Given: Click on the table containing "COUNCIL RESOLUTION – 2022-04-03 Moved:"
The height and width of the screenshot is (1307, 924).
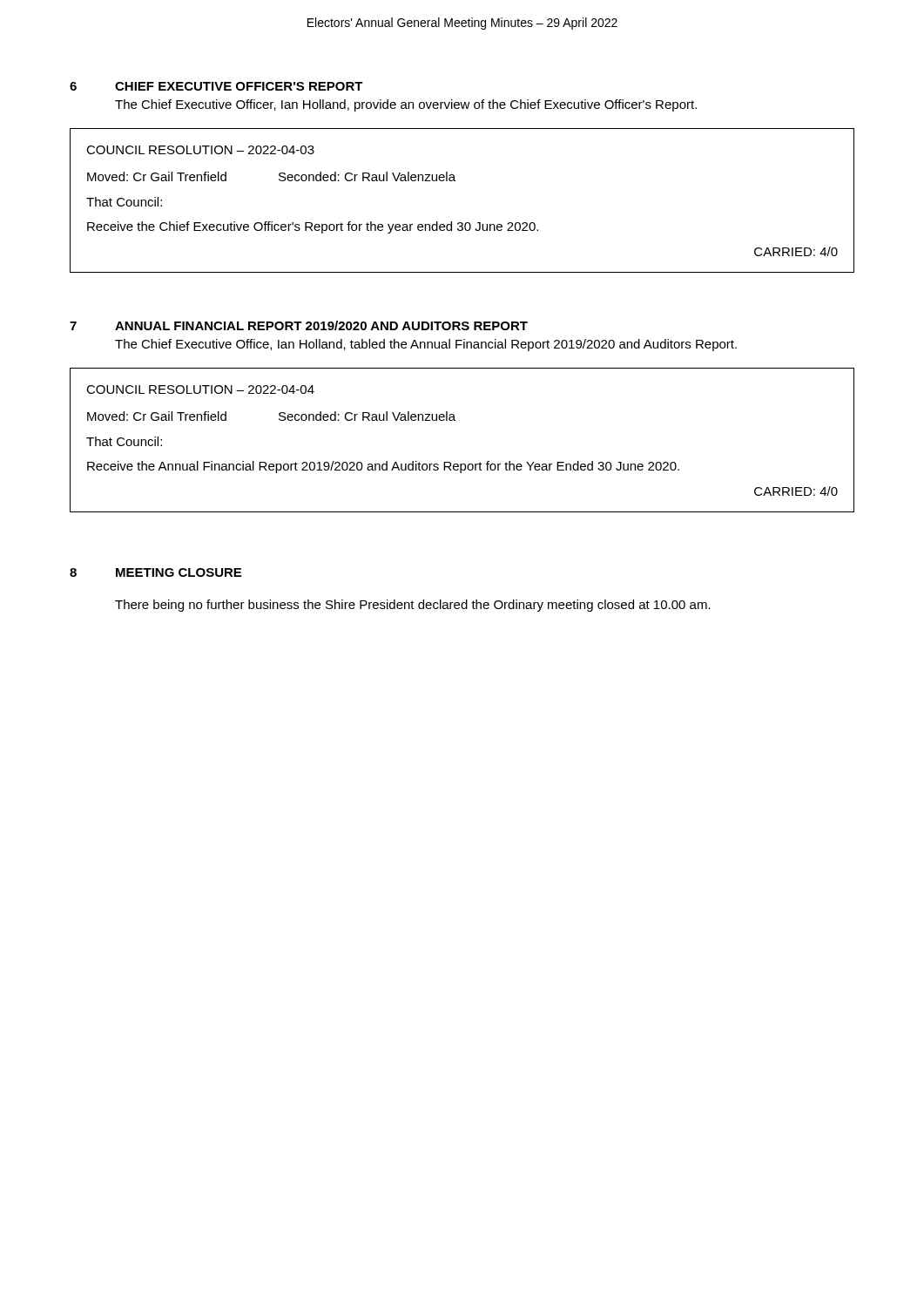Looking at the screenshot, I should click(462, 200).
